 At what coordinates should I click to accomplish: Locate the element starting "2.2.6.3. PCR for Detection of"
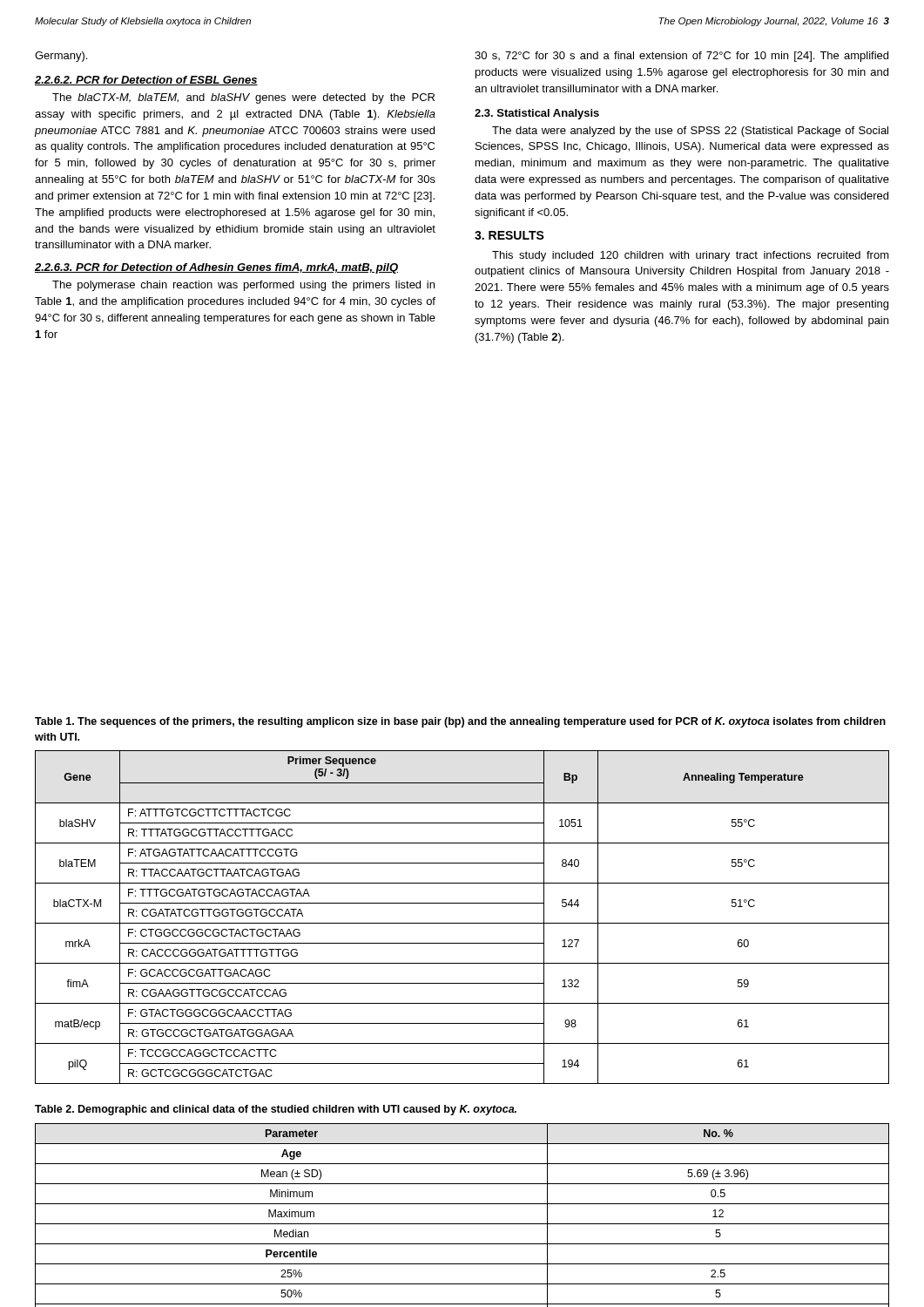[x=216, y=267]
